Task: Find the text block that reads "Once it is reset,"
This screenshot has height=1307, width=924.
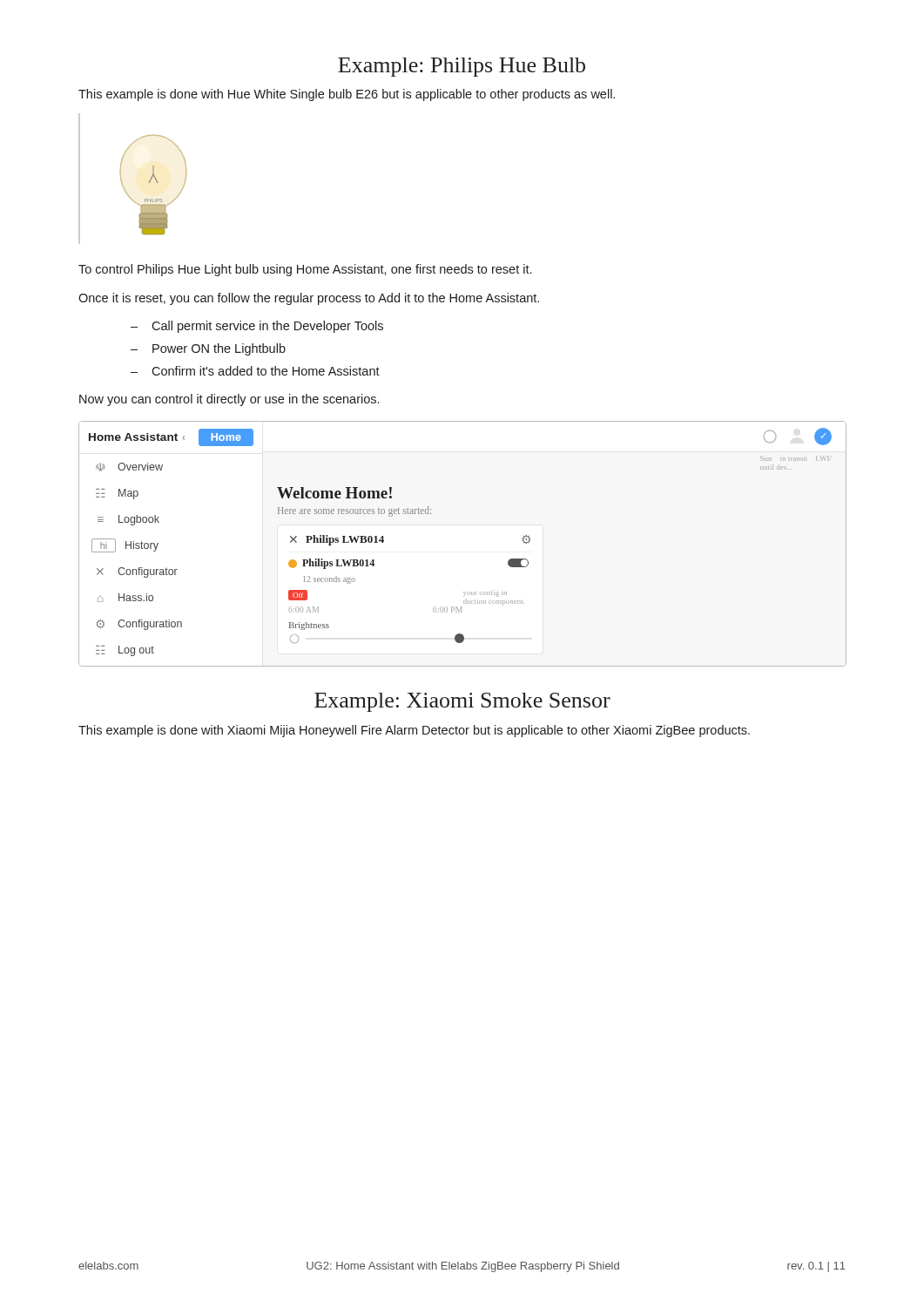Action: (x=309, y=298)
